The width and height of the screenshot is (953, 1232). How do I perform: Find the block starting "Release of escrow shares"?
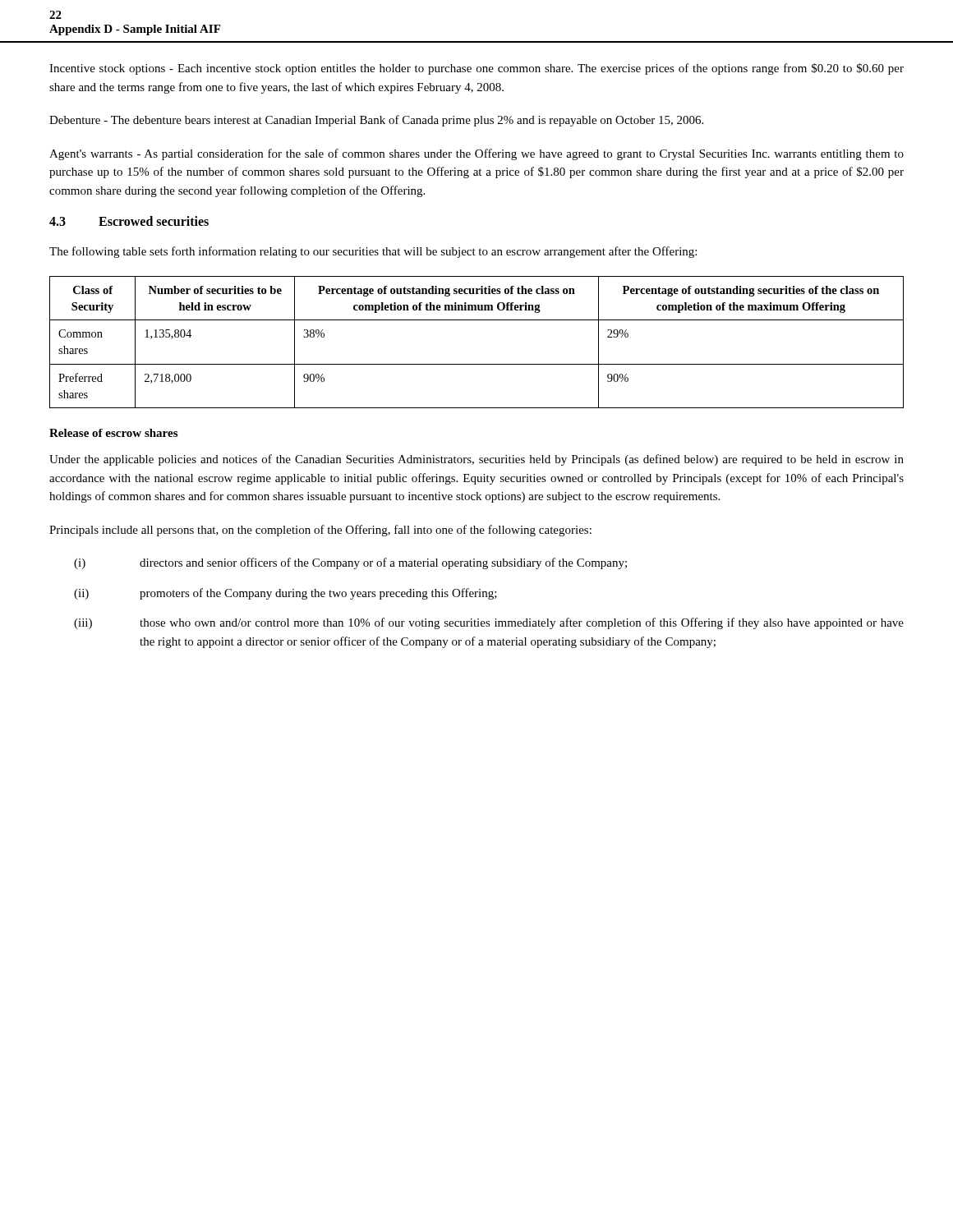(x=114, y=433)
